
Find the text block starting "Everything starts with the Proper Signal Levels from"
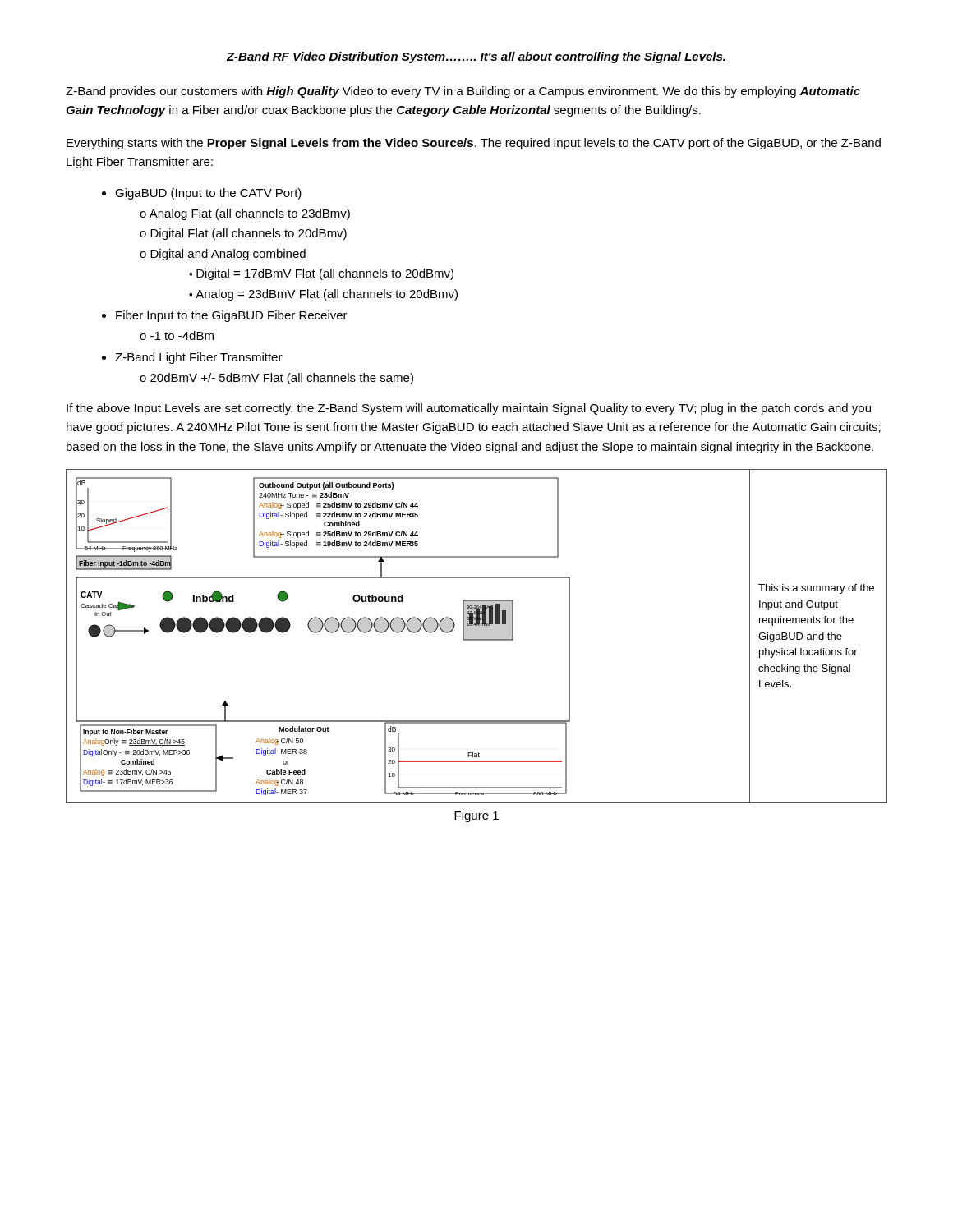pyautogui.click(x=474, y=152)
